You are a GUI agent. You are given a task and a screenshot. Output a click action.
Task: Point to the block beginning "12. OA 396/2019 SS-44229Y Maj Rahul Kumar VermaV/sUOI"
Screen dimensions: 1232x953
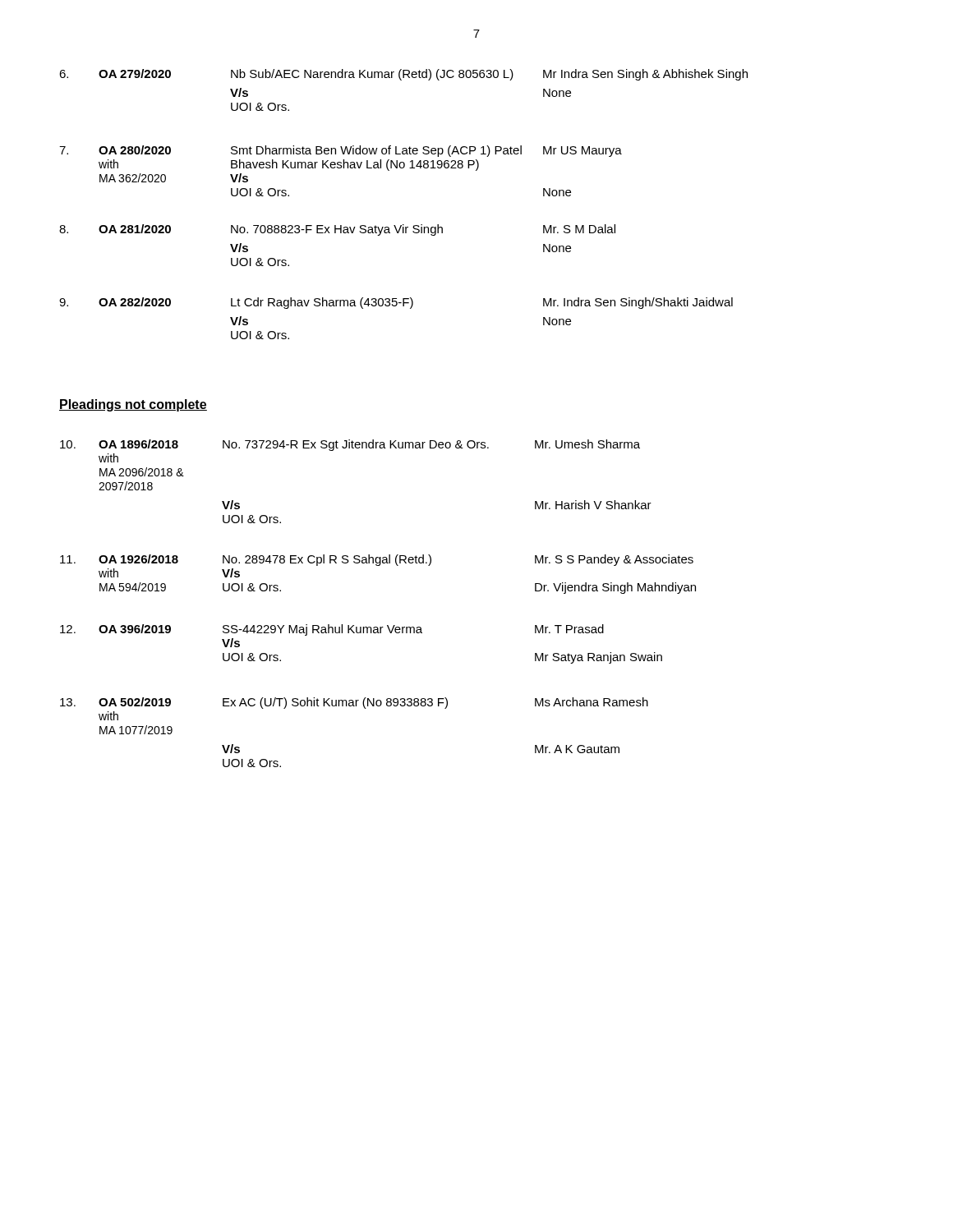[x=332, y=630]
